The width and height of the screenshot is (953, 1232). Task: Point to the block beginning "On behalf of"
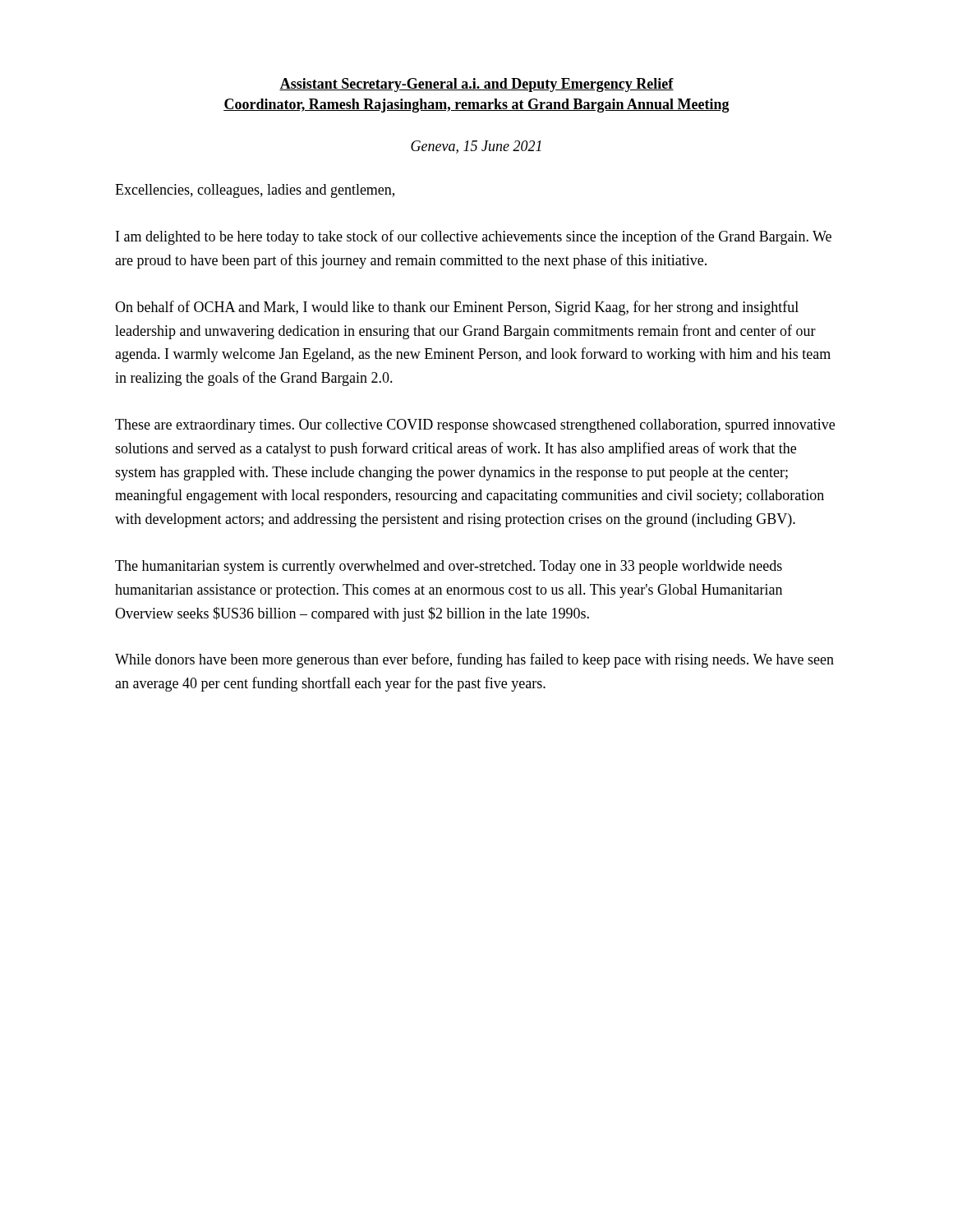tap(473, 342)
